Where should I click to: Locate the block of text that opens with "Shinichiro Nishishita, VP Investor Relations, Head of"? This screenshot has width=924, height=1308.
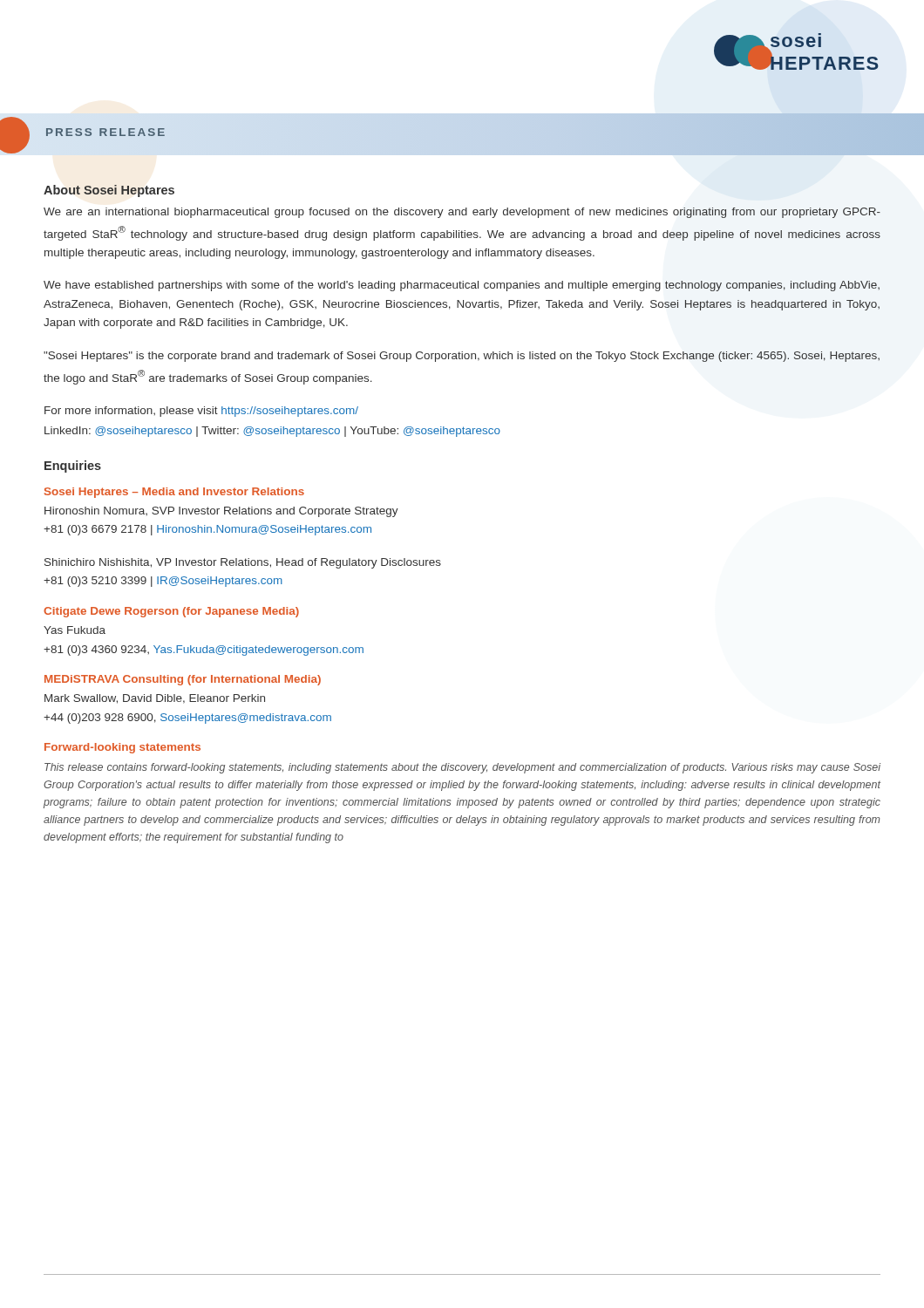(x=242, y=571)
